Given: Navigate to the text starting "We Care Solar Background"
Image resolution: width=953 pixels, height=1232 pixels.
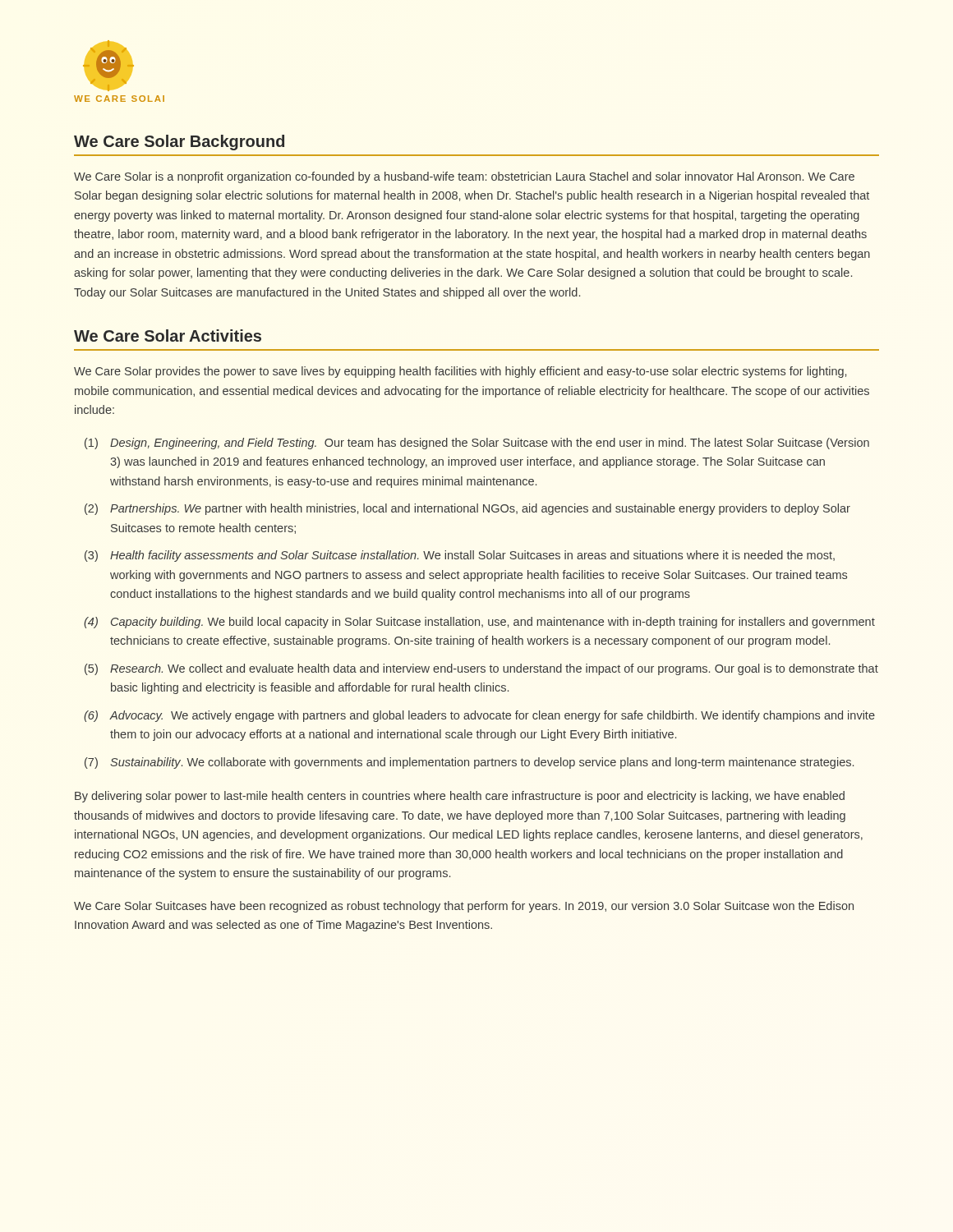Looking at the screenshot, I should [x=476, y=144].
